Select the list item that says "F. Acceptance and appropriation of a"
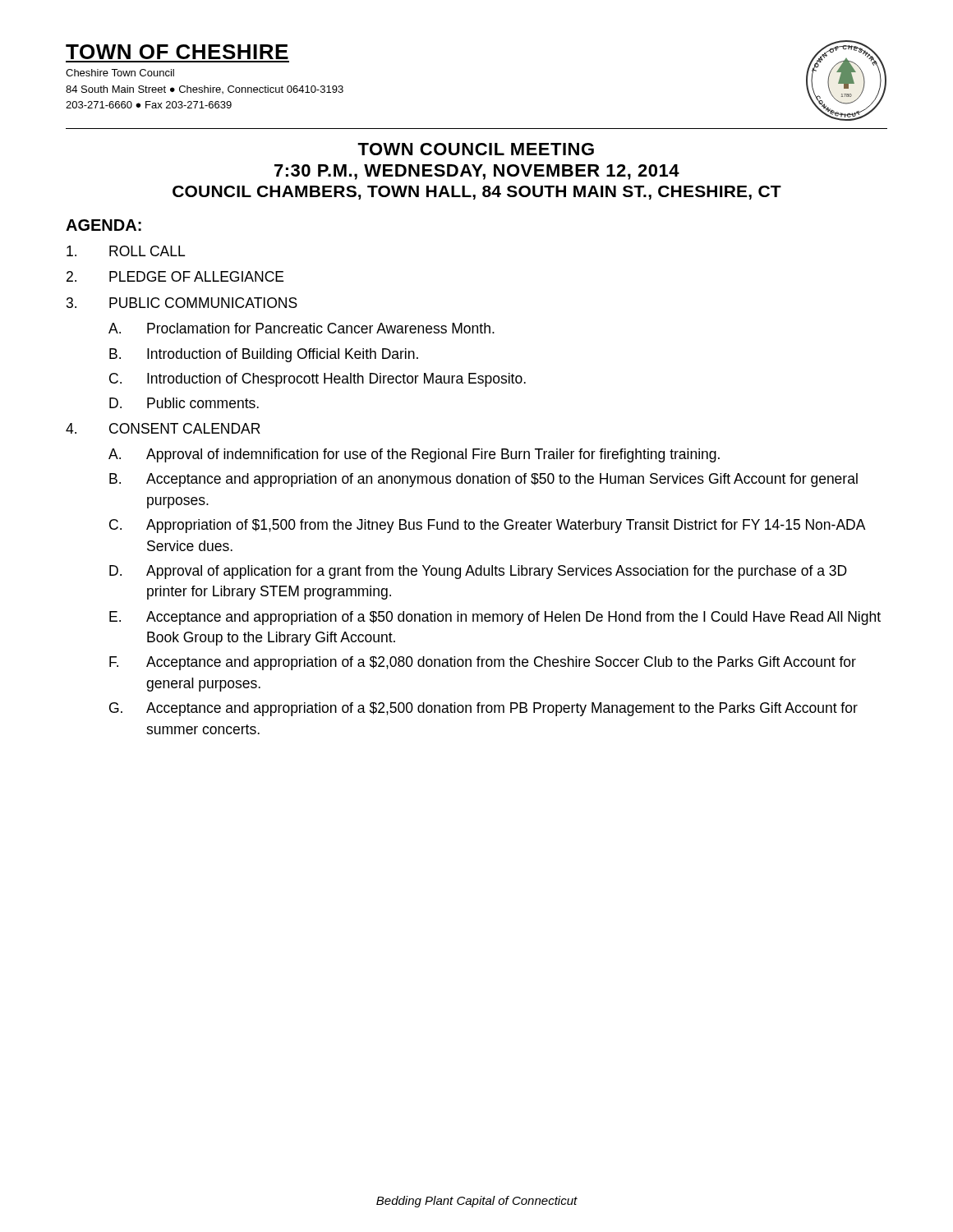Screen dimensions: 1232x953 pos(498,673)
